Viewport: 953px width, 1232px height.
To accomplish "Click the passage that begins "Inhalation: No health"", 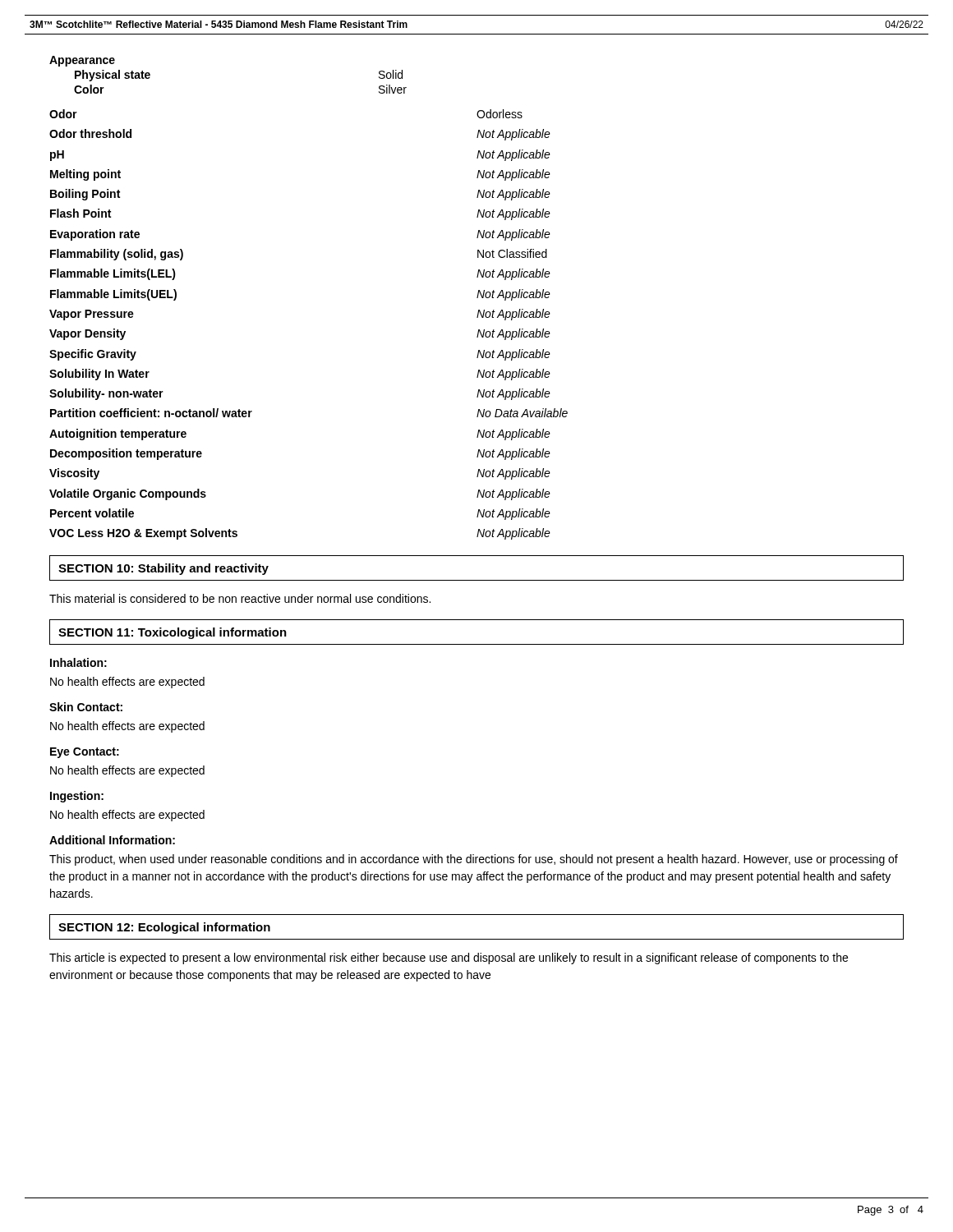I will [78, 662].
